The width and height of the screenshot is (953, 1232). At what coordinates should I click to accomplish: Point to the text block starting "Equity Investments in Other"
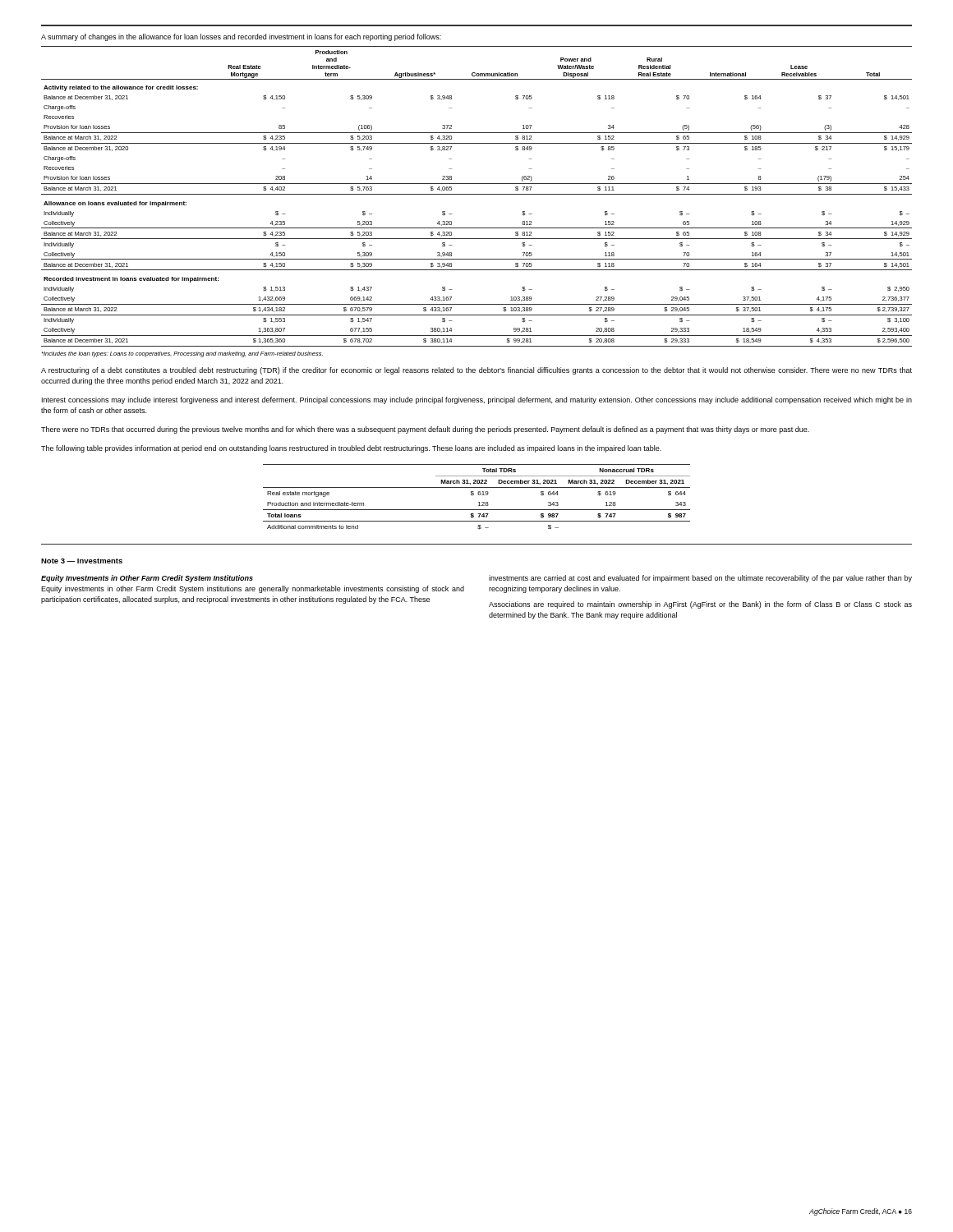[253, 589]
